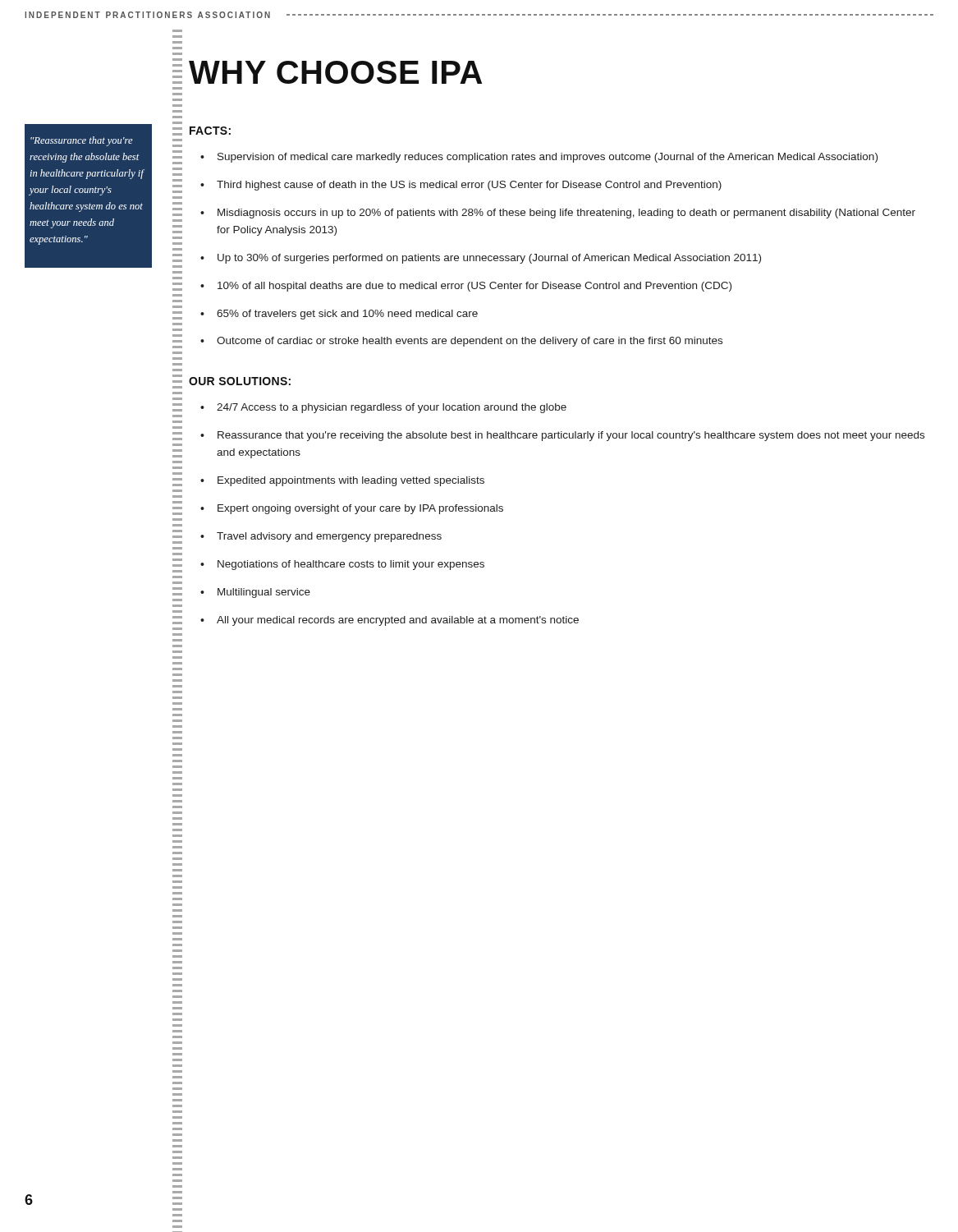Select the text block starting "Supervision of medical care markedly"
The height and width of the screenshot is (1232, 958).
[547, 156]
